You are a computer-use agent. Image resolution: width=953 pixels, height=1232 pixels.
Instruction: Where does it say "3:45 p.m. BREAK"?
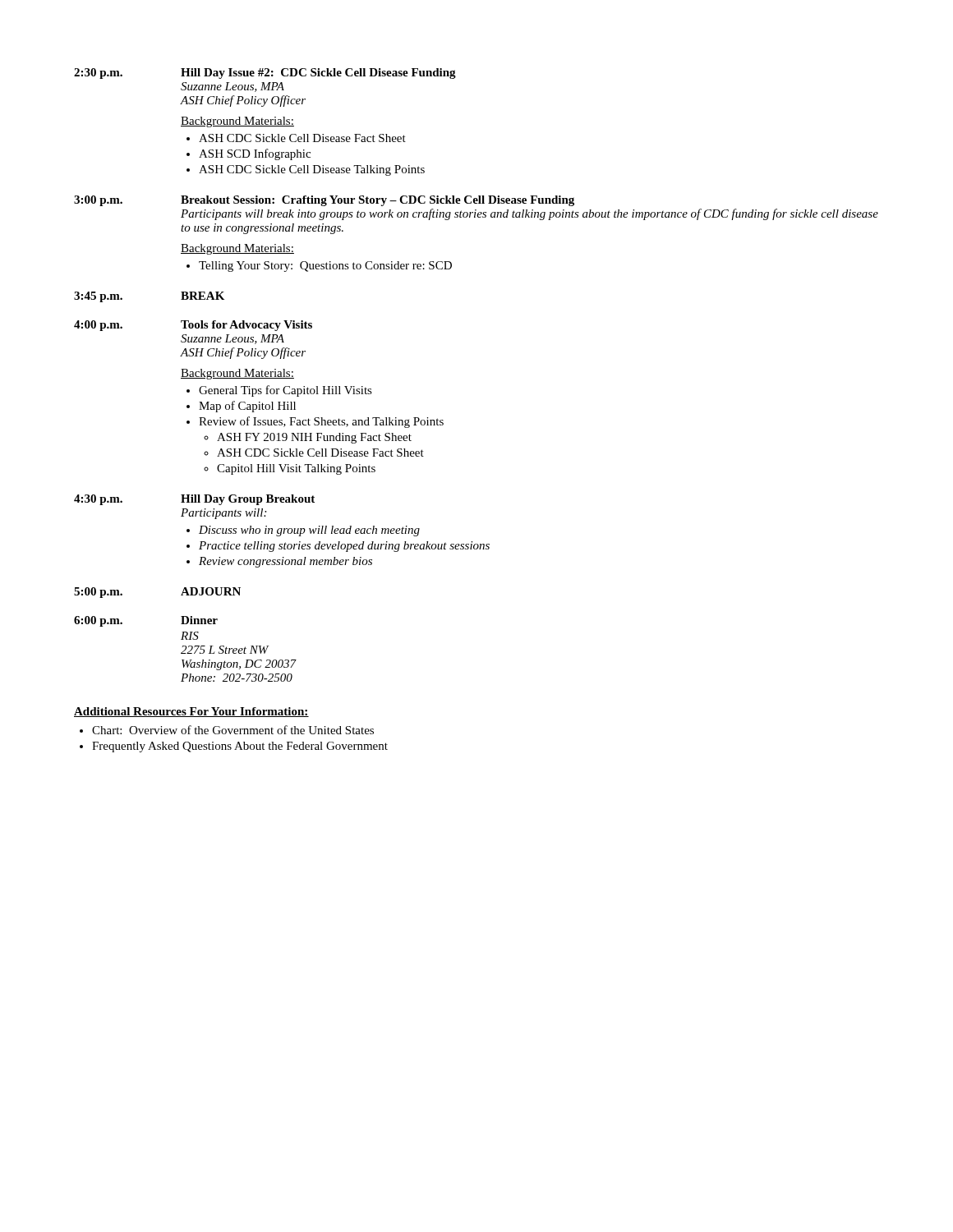(102, 297)
